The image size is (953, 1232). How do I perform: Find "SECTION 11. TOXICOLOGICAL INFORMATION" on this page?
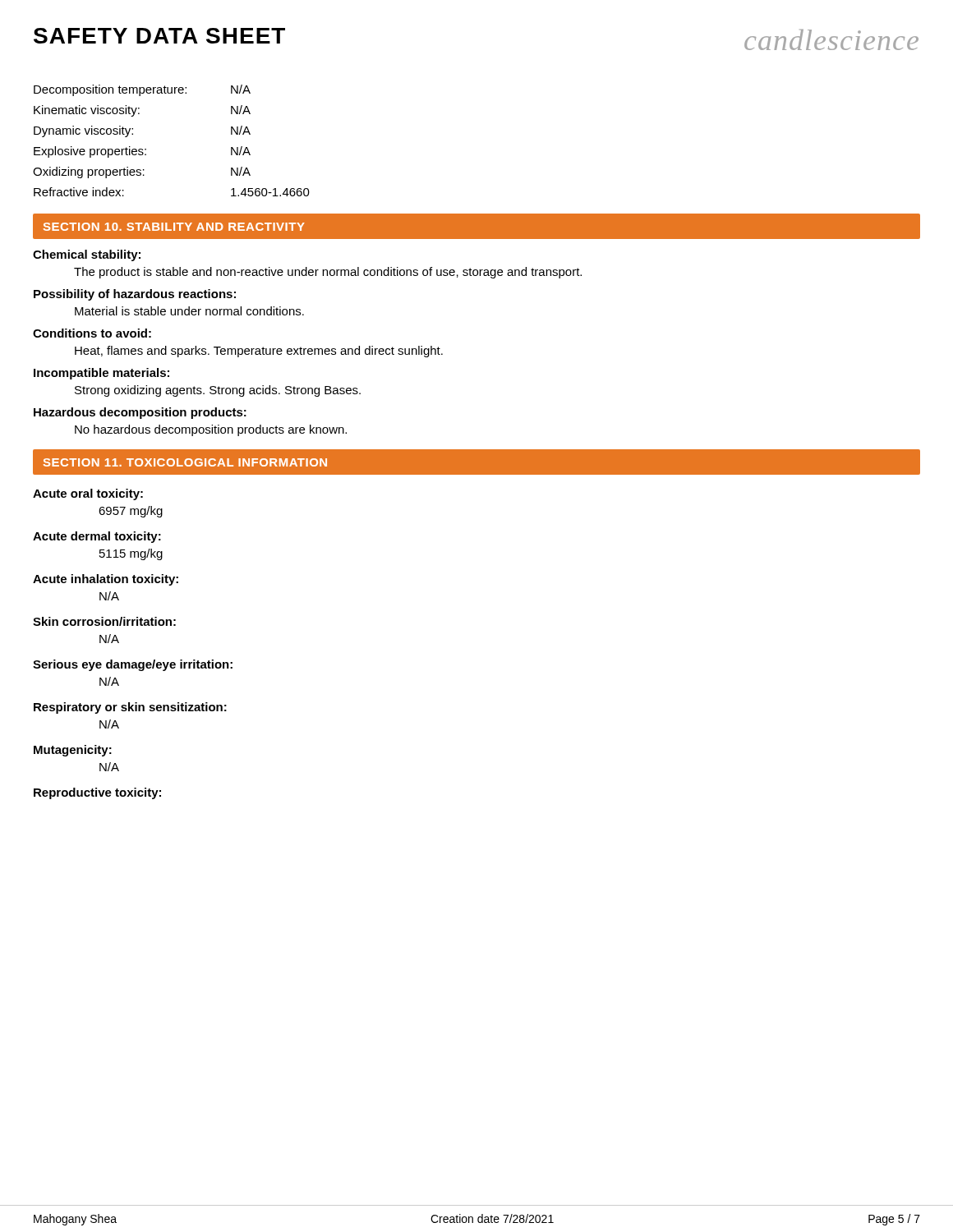click(186, 462)
